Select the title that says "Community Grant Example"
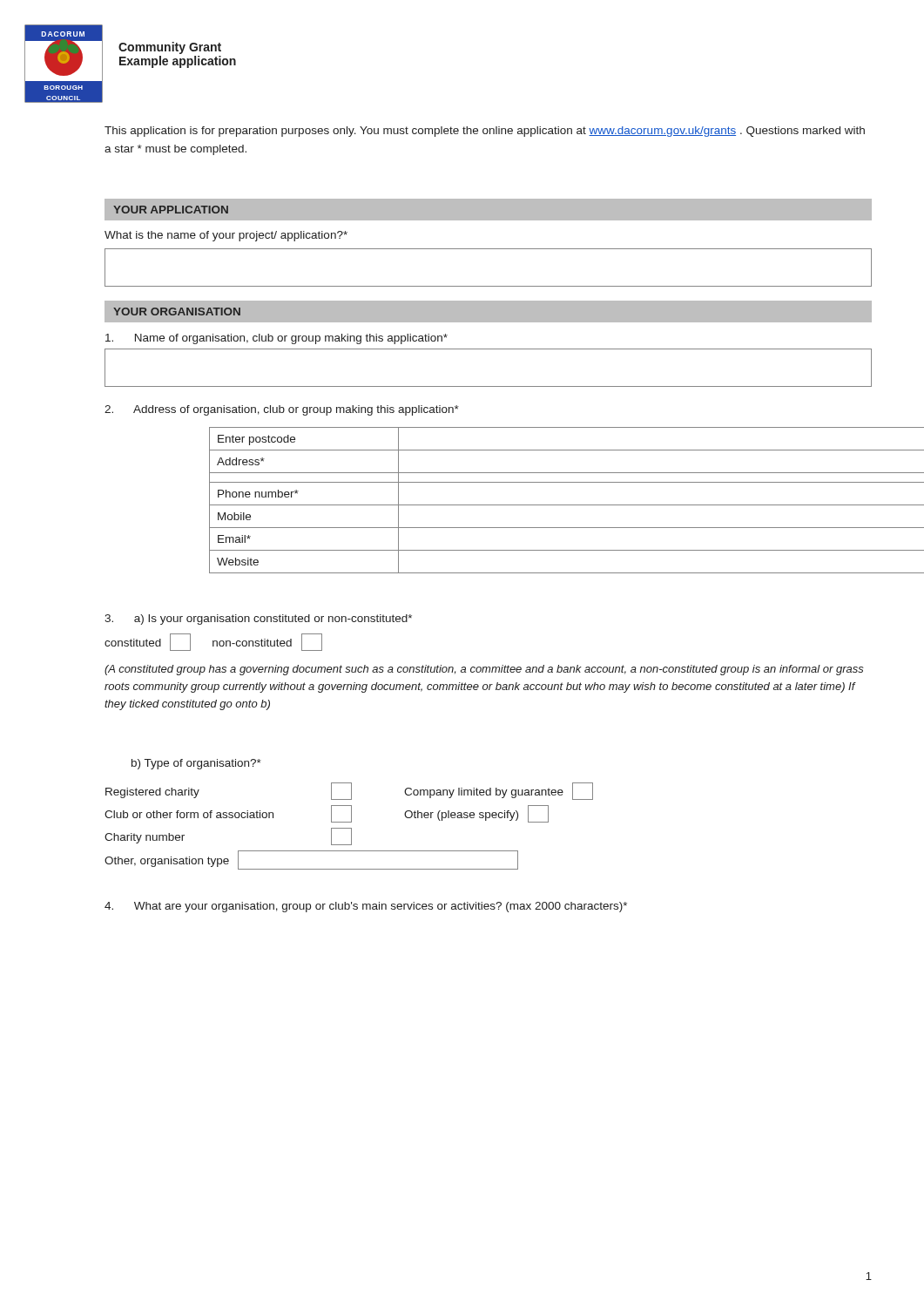The height and width of the screenshot is (1307, 924). [177, 54]
